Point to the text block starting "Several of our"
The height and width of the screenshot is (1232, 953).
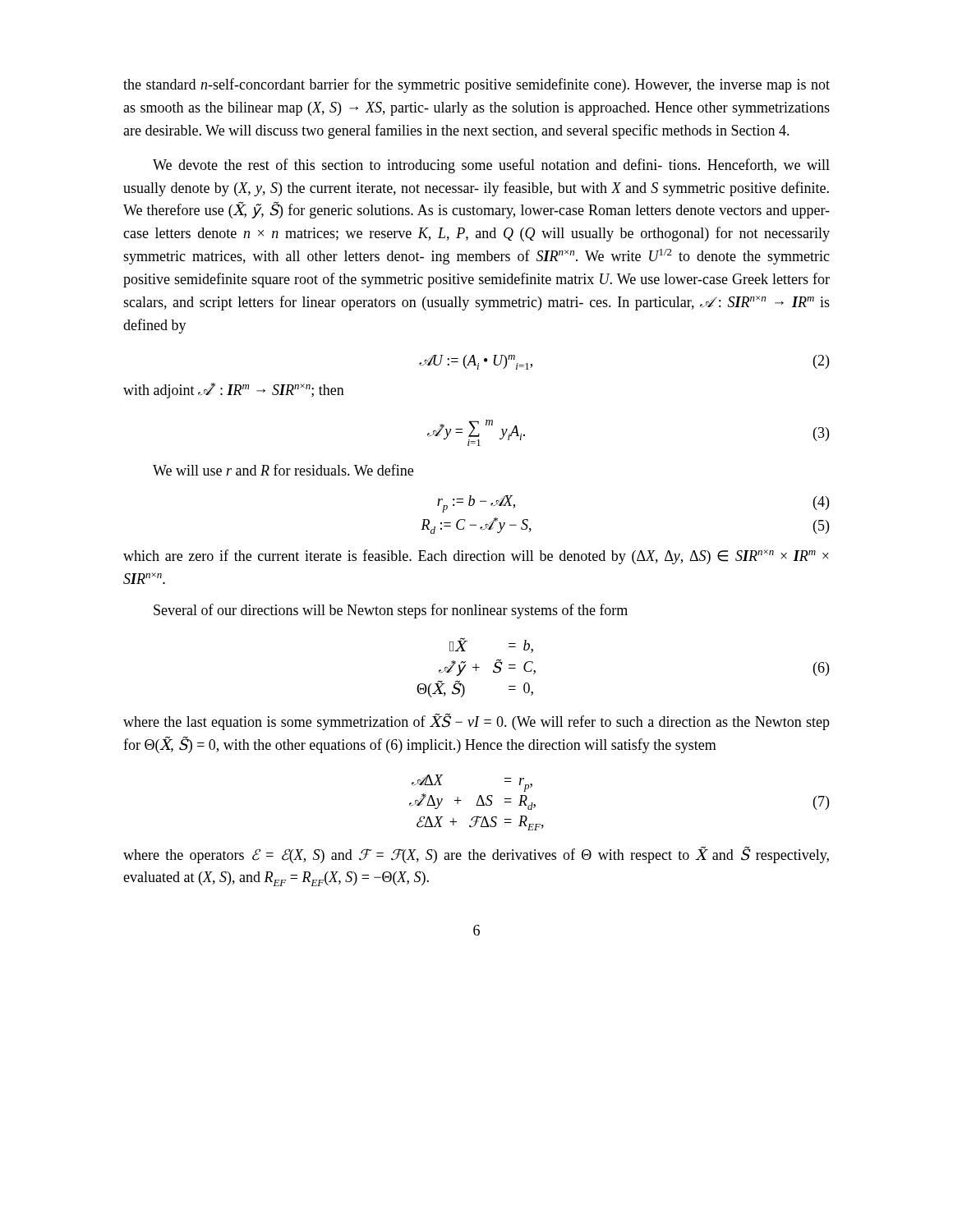point(390,610)
